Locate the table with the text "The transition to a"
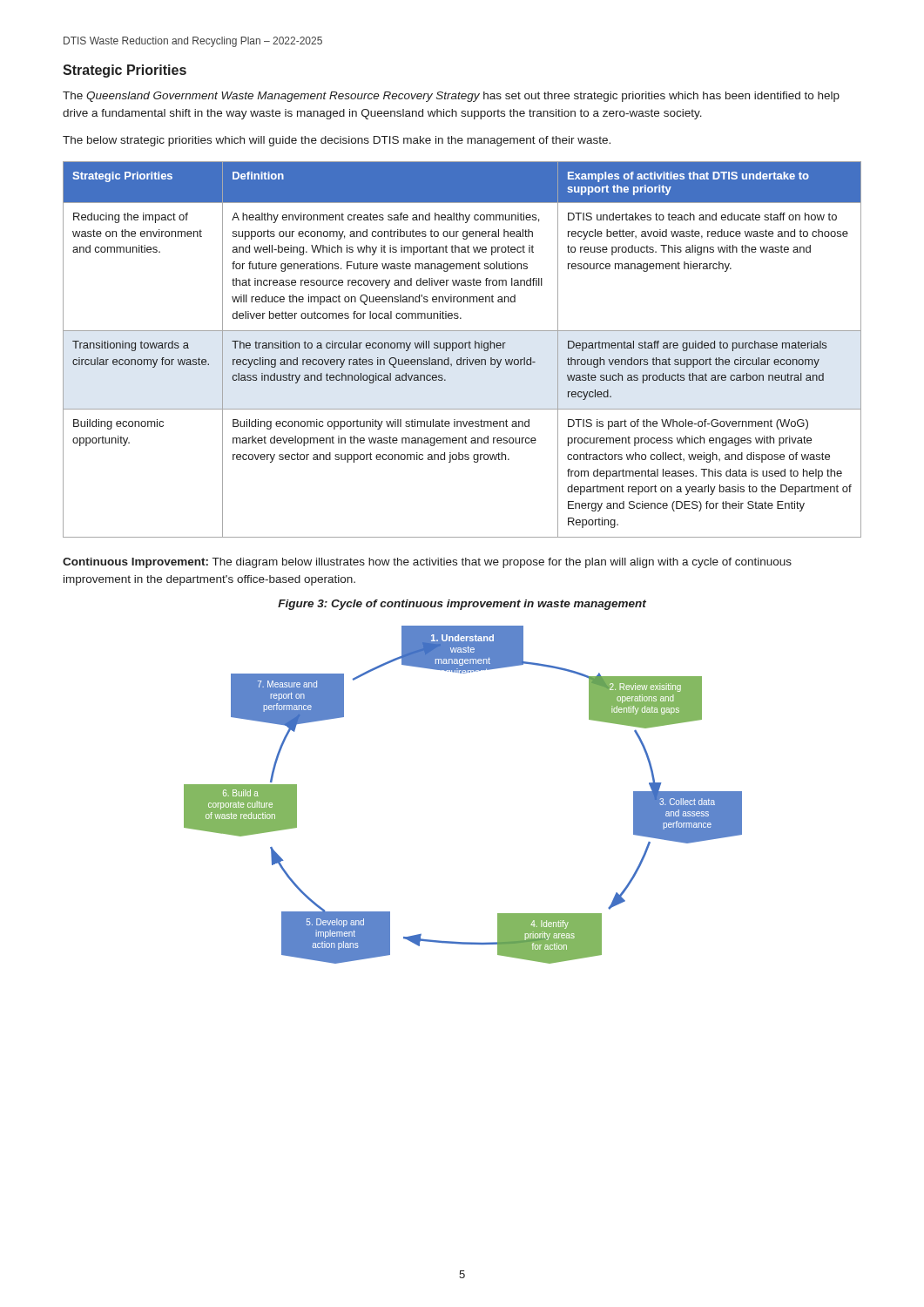 [x=462, y=349]
